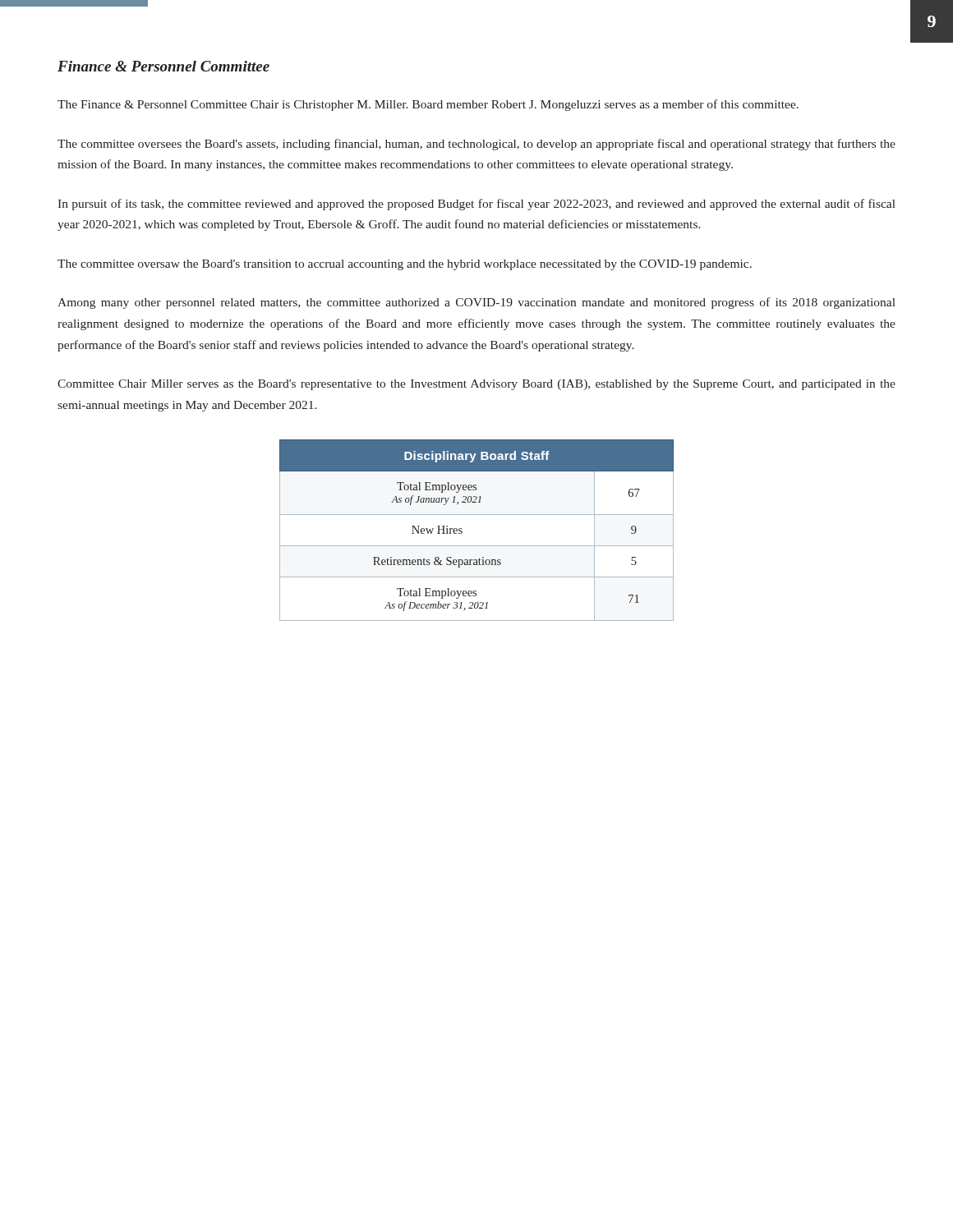
Task: Select the text block containing "Committee Chair Miller serves as the Board's"
Action: click(476, 394)
